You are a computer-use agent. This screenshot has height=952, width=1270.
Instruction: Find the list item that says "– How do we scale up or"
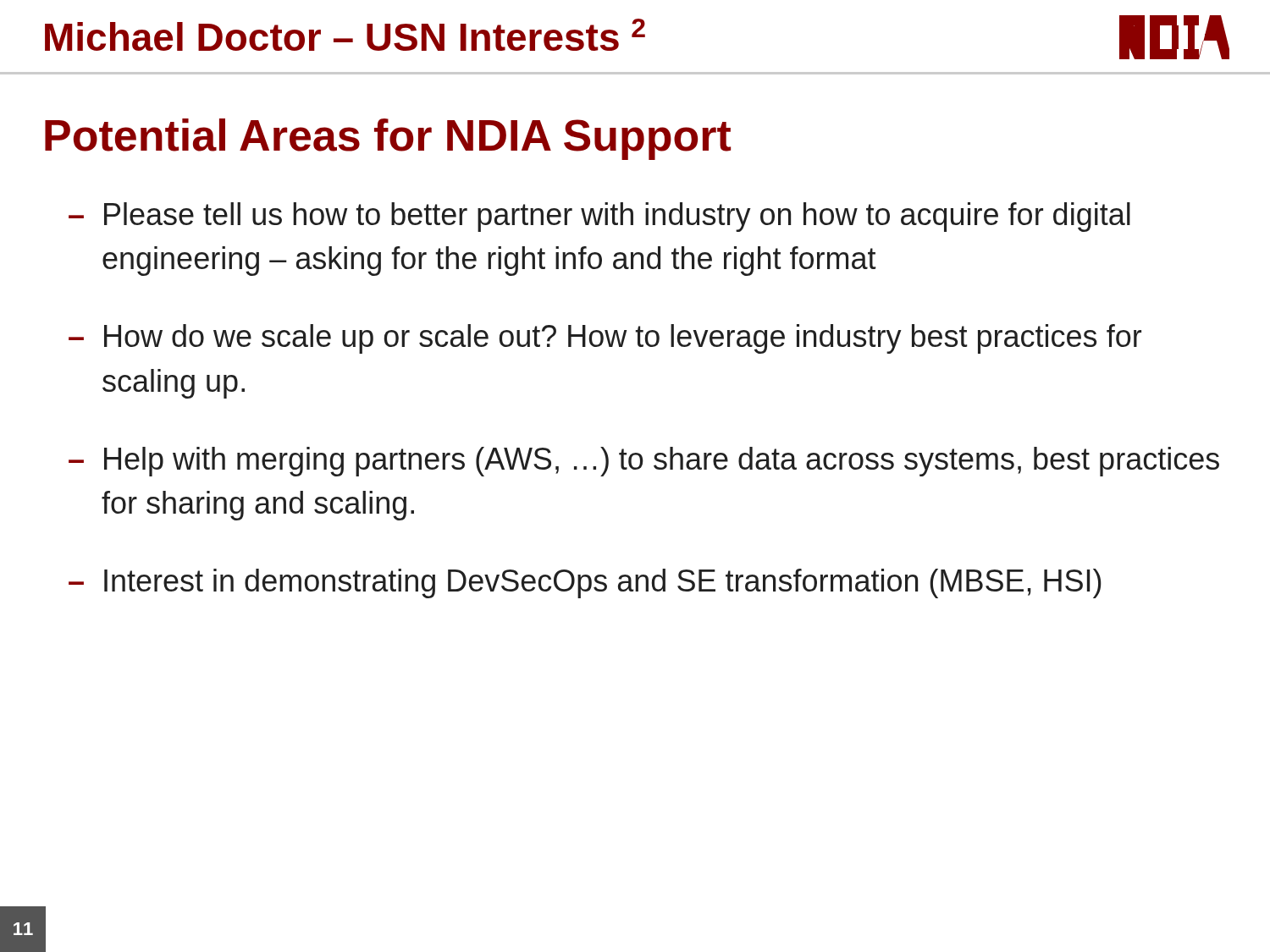coord(648,359)
